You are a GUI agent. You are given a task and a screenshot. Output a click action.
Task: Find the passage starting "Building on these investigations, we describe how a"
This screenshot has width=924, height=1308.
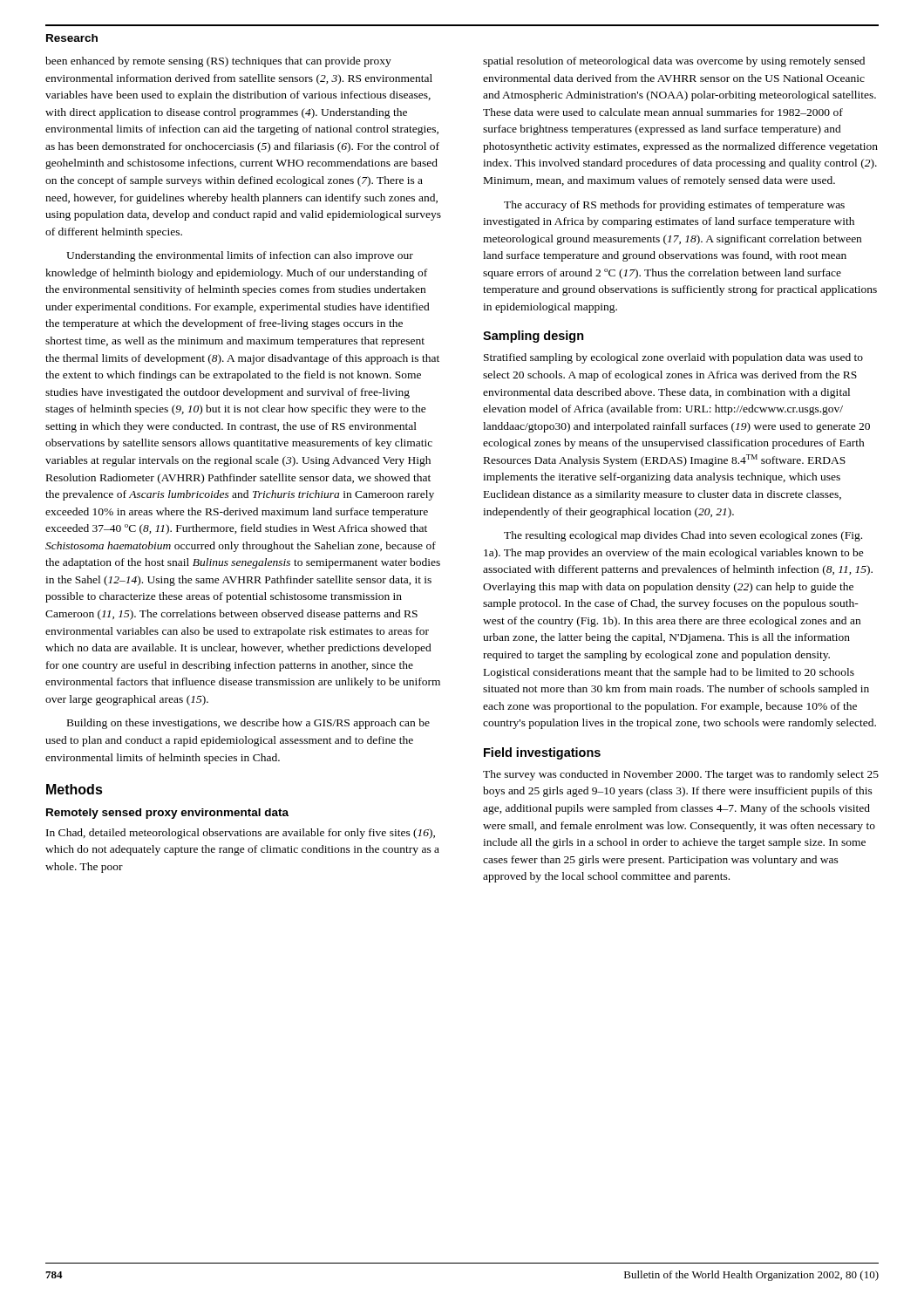(x=243, y=740)
